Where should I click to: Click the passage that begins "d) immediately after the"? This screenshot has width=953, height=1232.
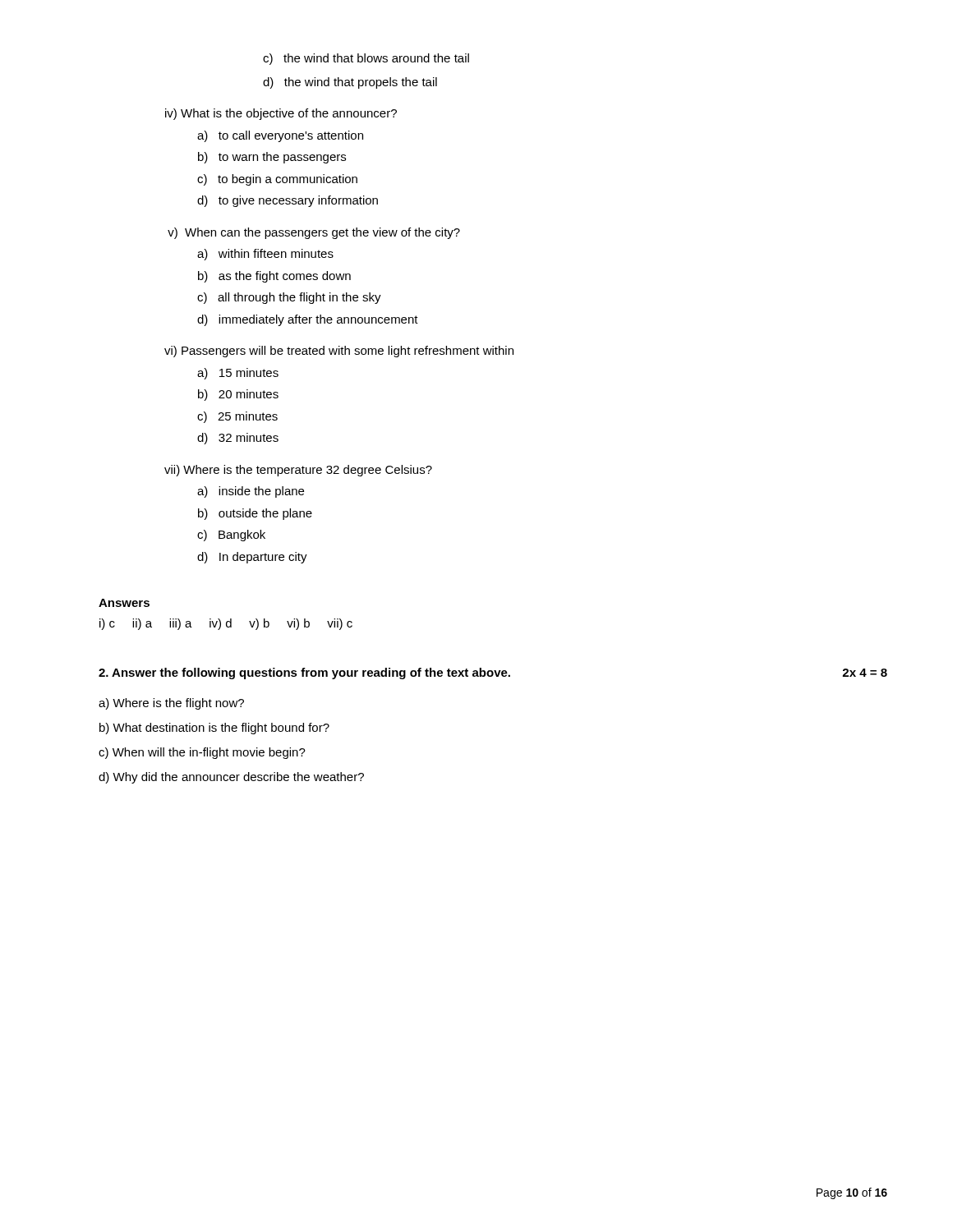pyautogui.click(x=307, y=319)
